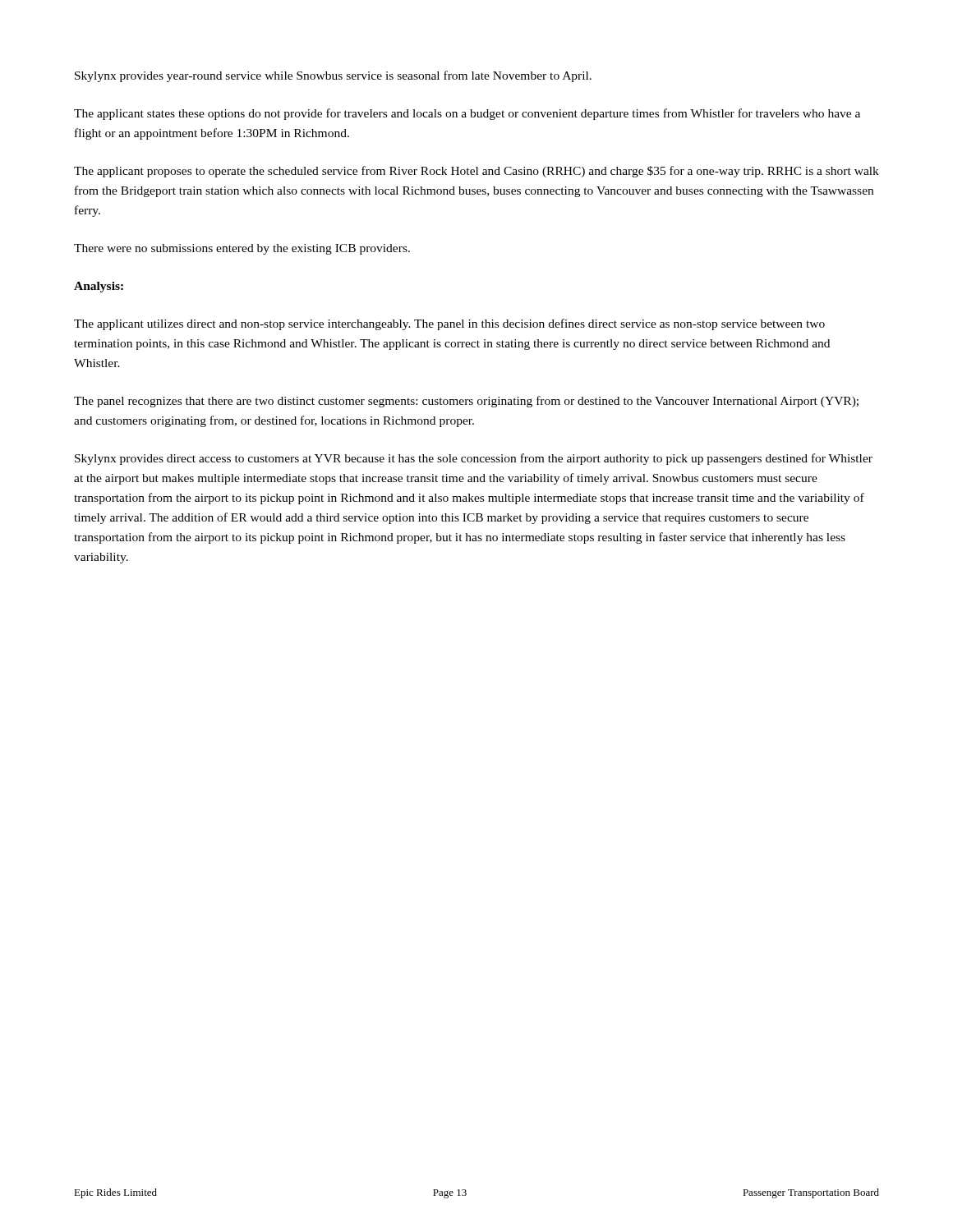The image size is (953, 1232).
Task: Select a section header
Action: click(99, 286)
